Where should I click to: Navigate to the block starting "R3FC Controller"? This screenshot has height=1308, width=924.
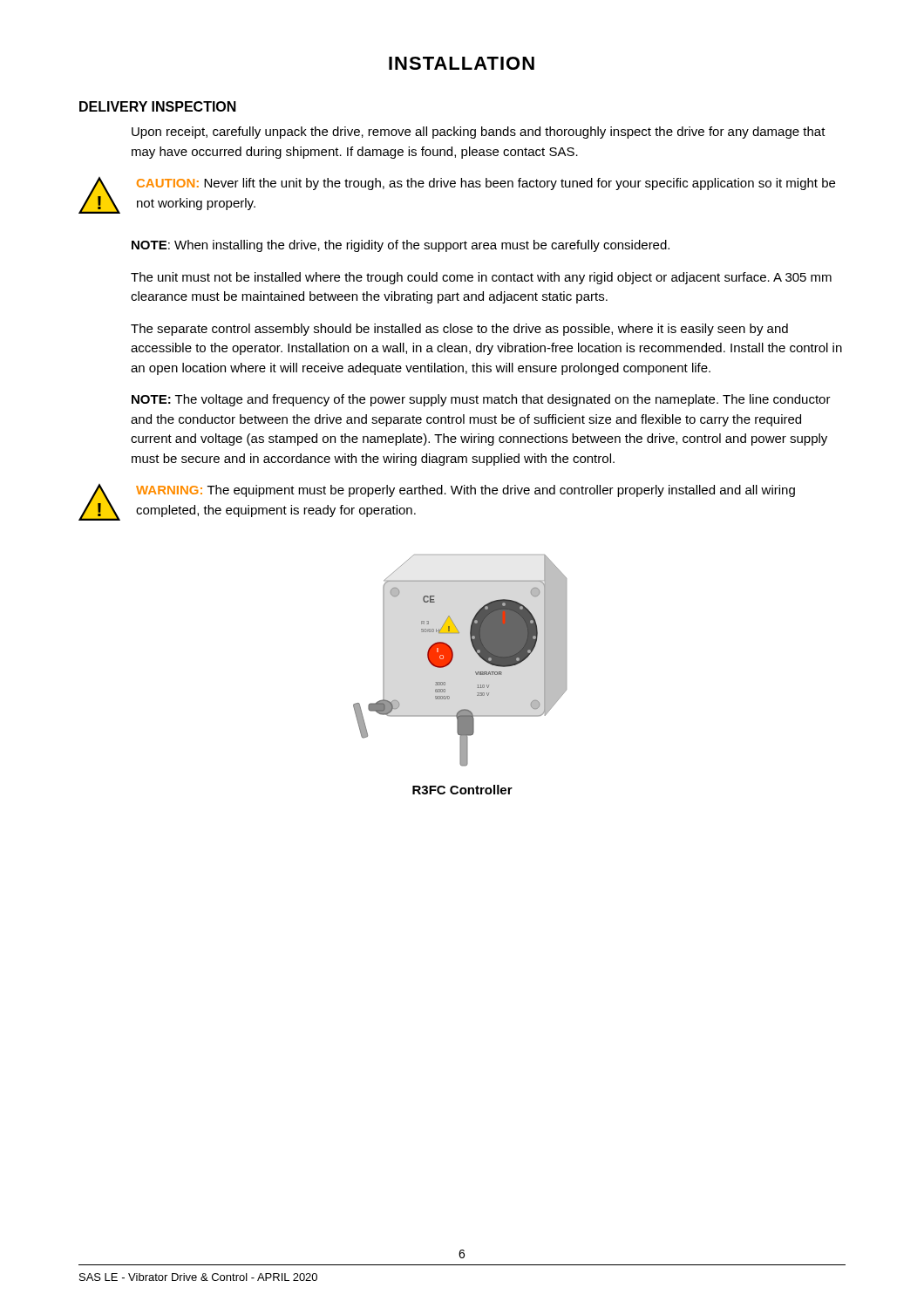(x=462, y=790)
